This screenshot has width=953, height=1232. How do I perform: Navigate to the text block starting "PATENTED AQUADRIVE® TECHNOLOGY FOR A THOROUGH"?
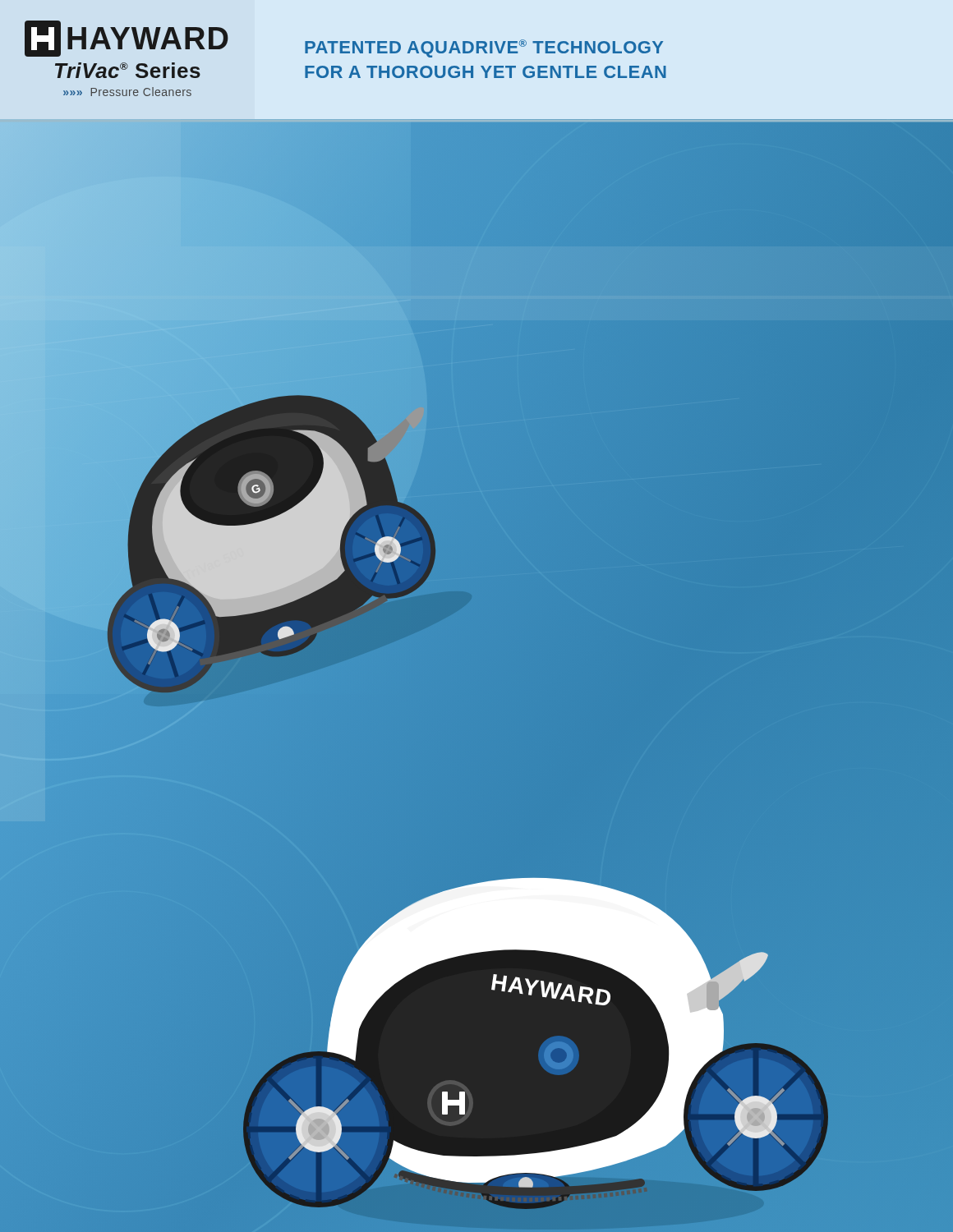click(486, 60)
